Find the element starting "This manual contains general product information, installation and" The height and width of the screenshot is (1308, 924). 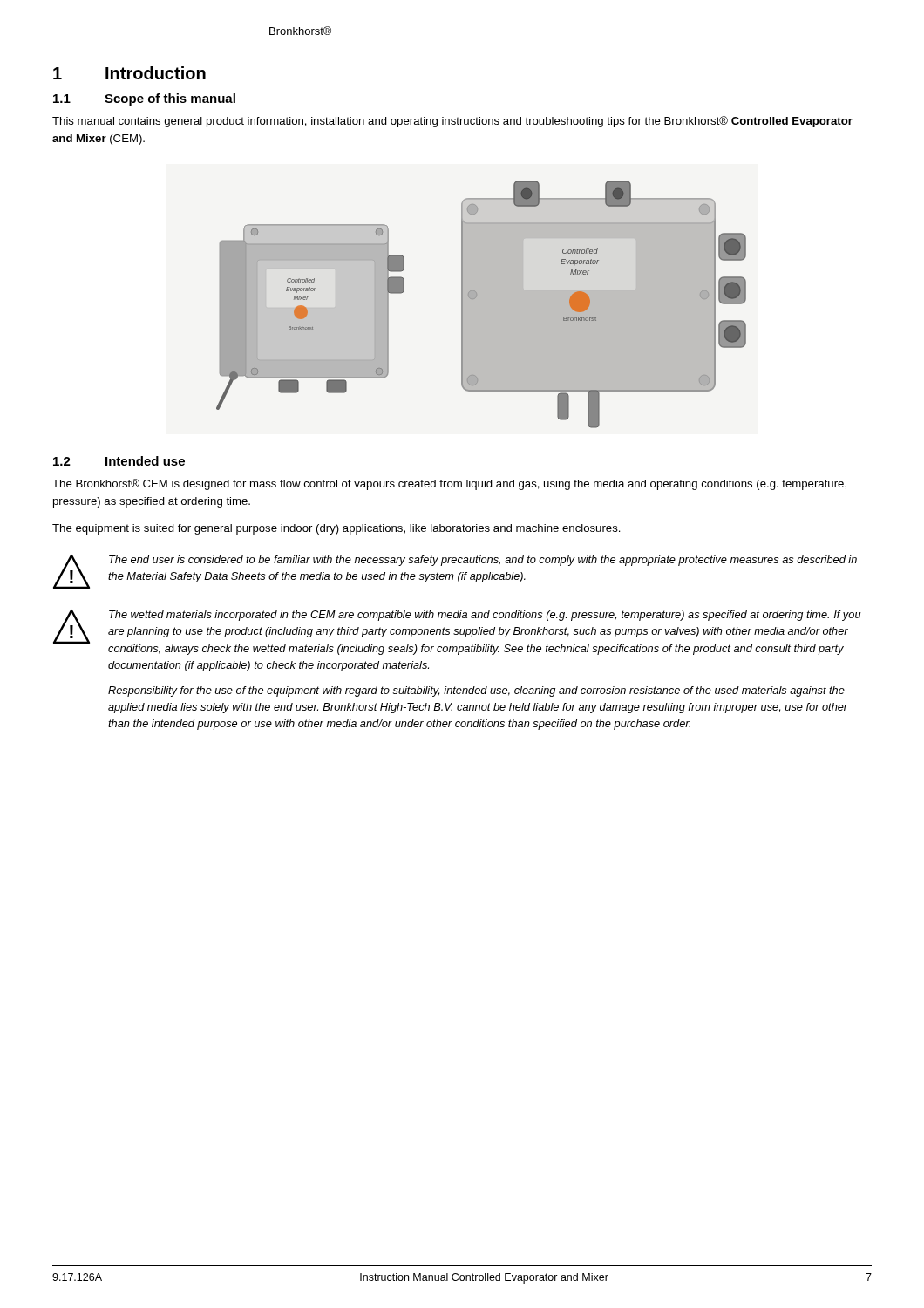coord(452,130)
